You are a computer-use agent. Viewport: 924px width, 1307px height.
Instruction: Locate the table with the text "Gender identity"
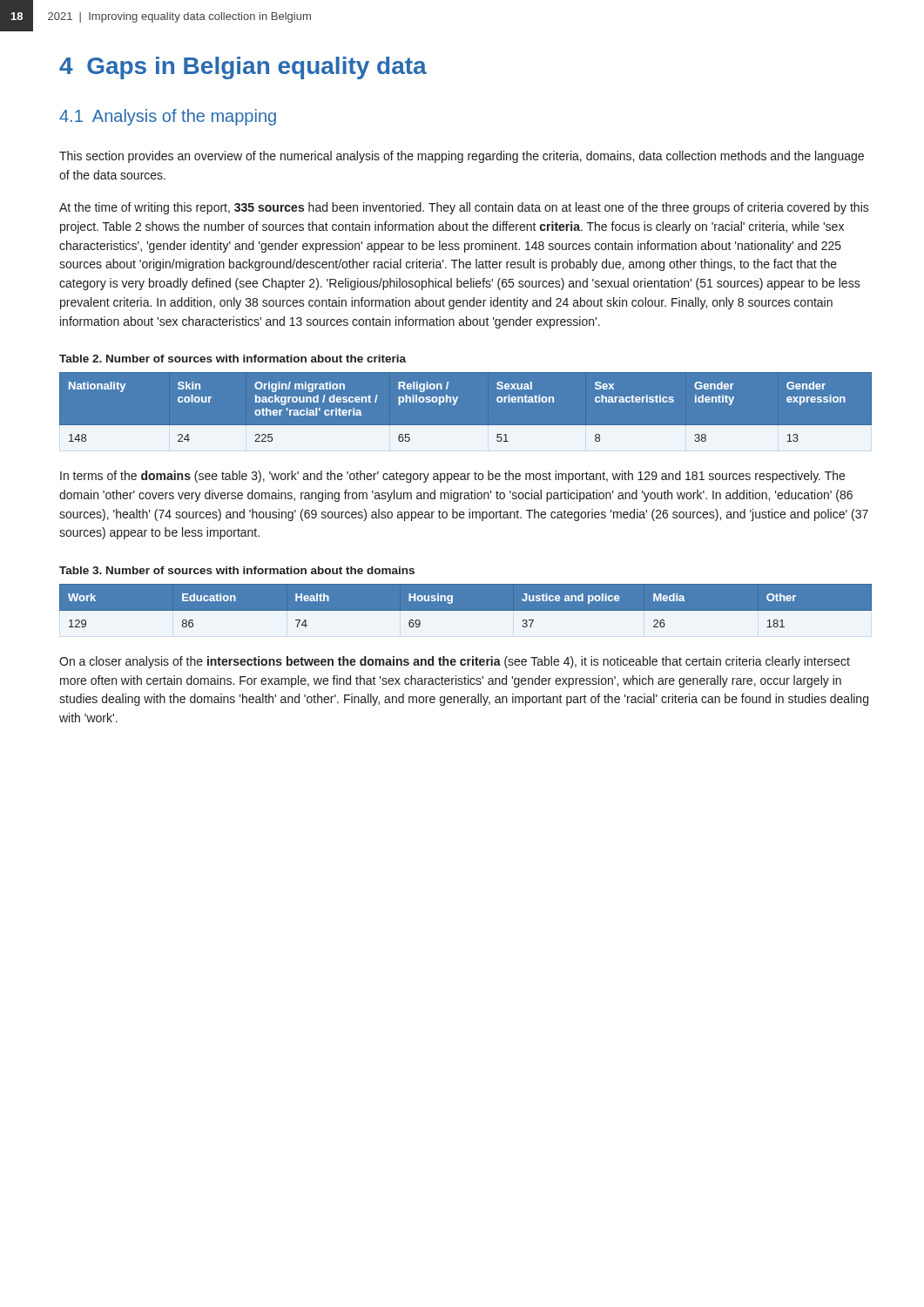pos(465,412)
